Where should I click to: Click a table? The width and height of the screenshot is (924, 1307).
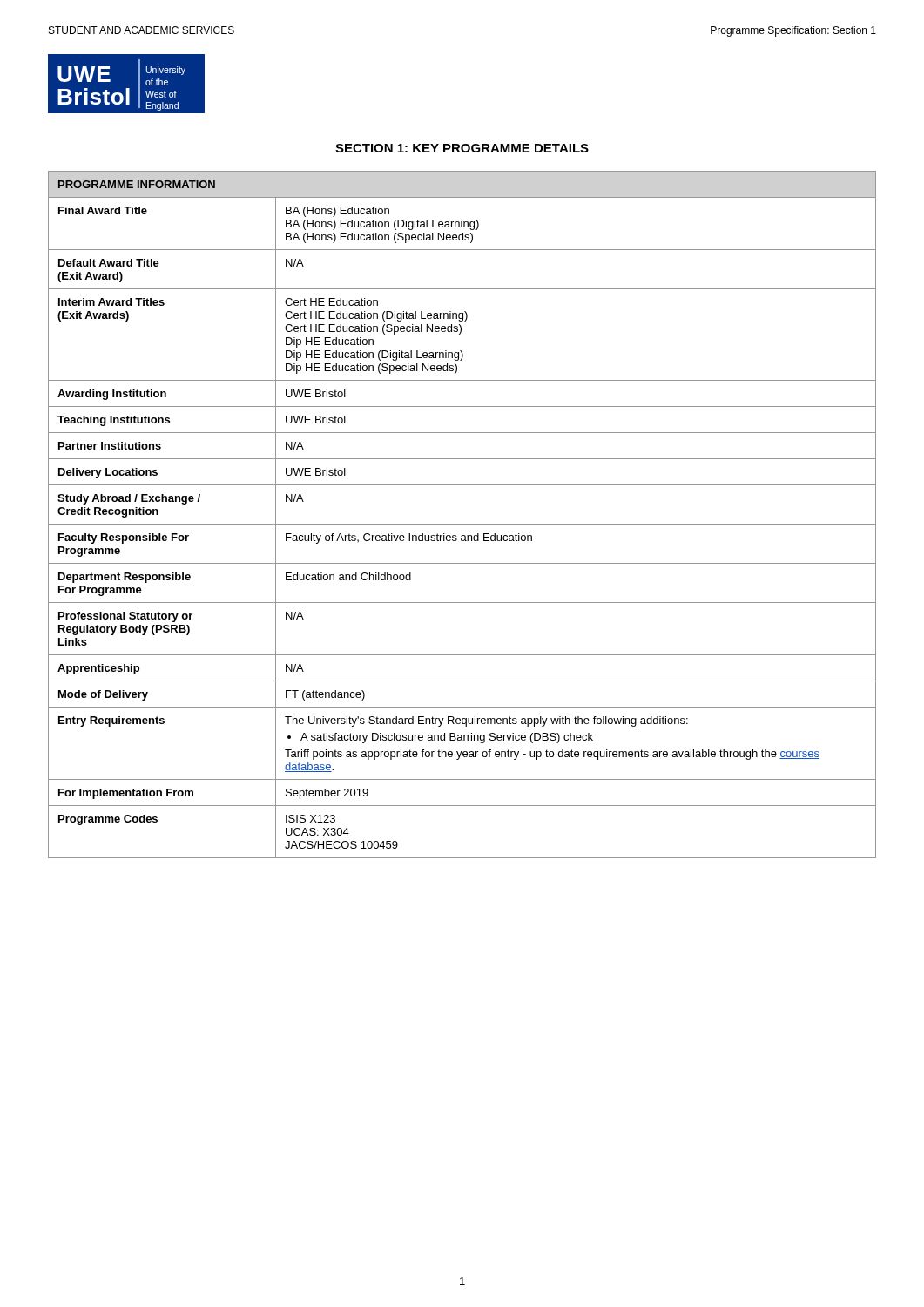point(462,515)
